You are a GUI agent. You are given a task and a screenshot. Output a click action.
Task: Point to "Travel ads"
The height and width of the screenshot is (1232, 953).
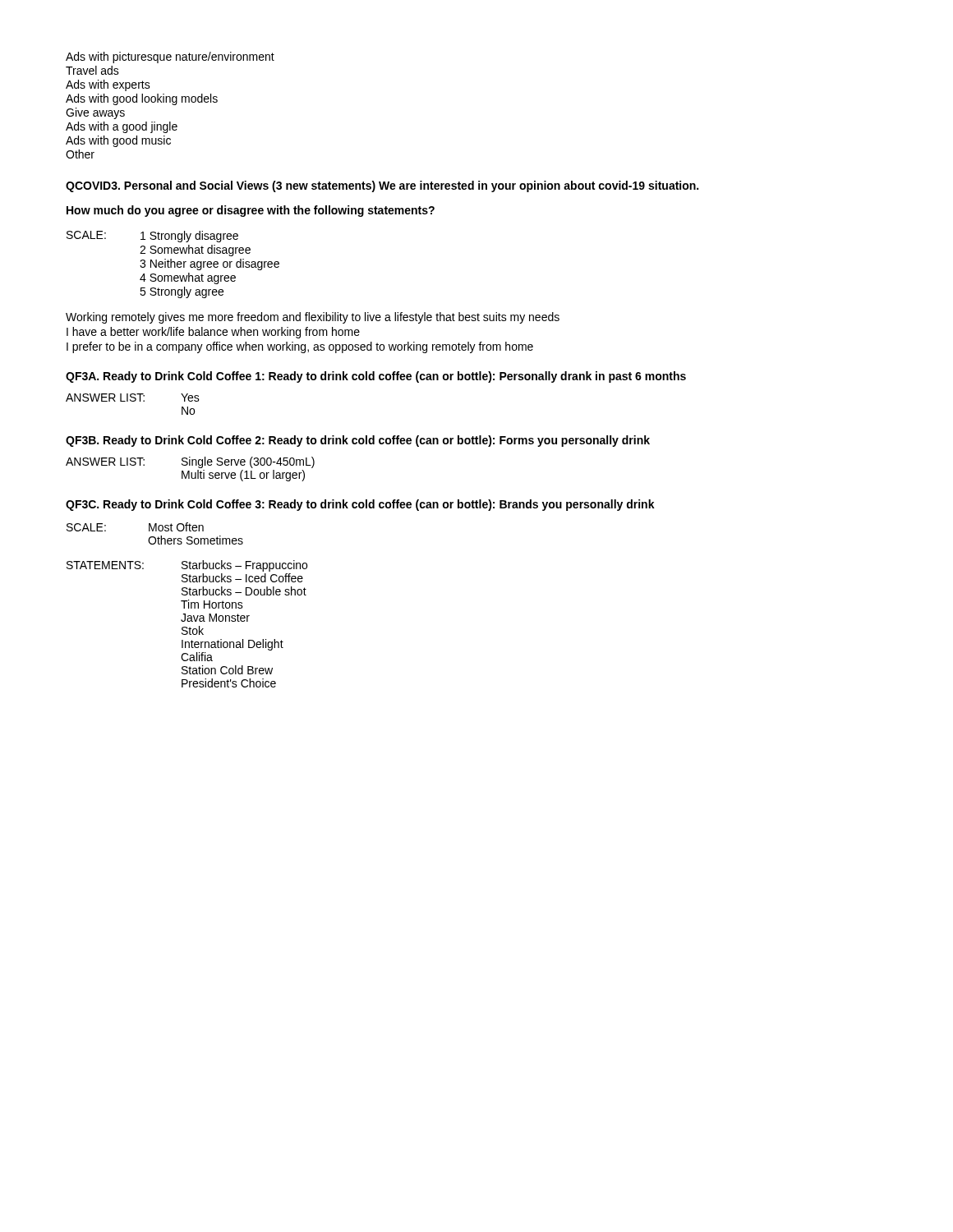[92, 71]
